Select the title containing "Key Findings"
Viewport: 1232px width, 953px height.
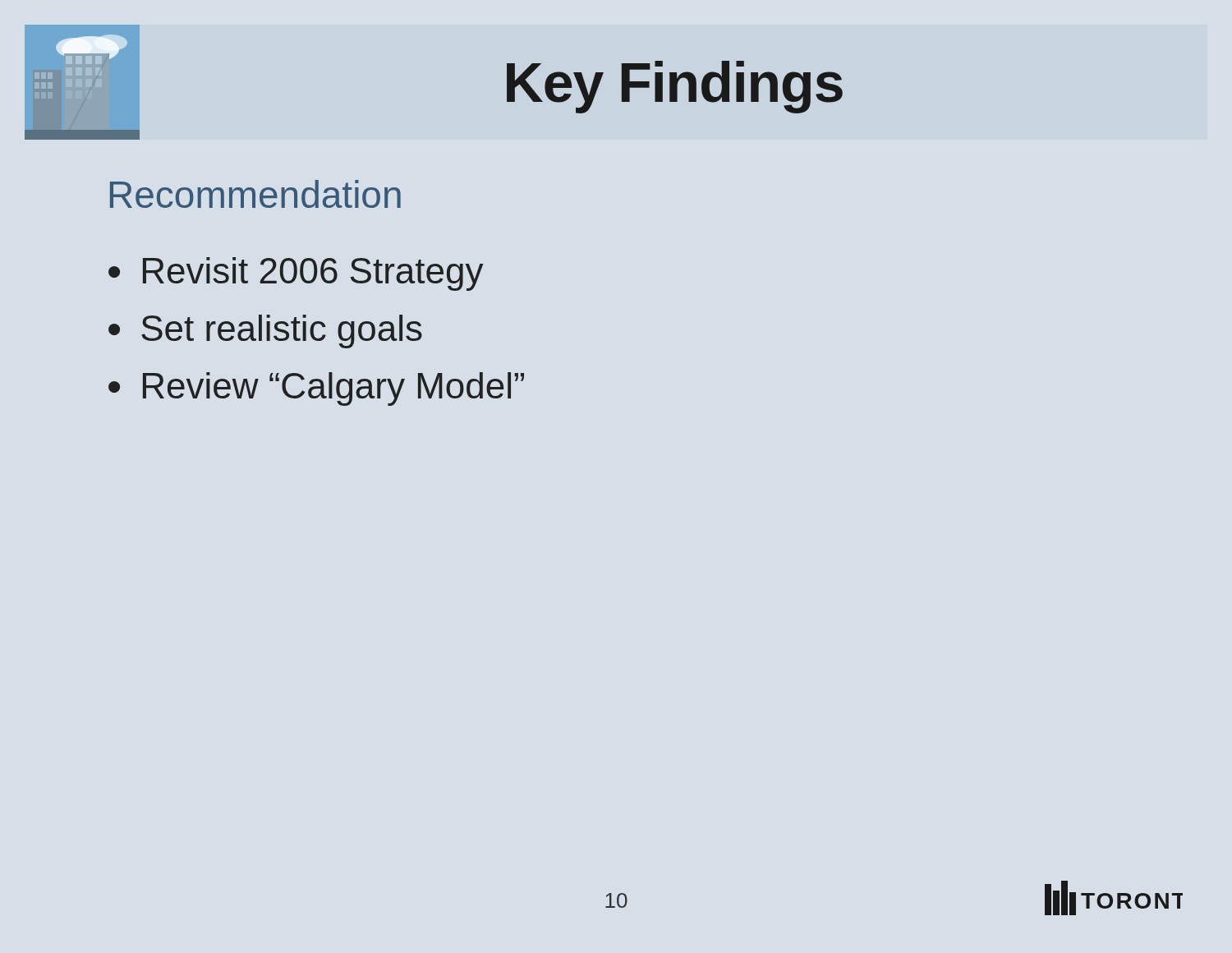click(x=674, y=82)
